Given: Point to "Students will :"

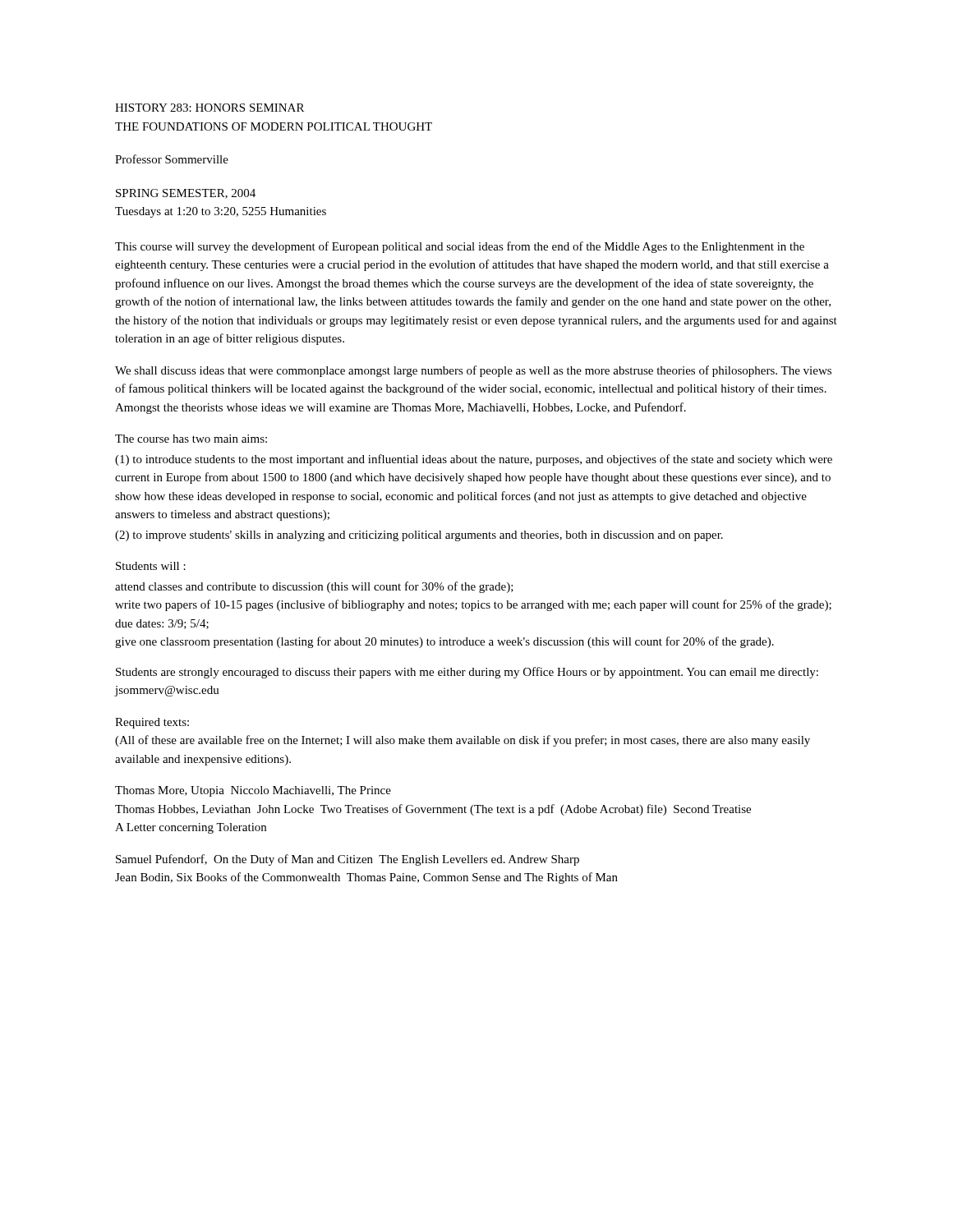Looking at the screenshot, I should (151, 566).
